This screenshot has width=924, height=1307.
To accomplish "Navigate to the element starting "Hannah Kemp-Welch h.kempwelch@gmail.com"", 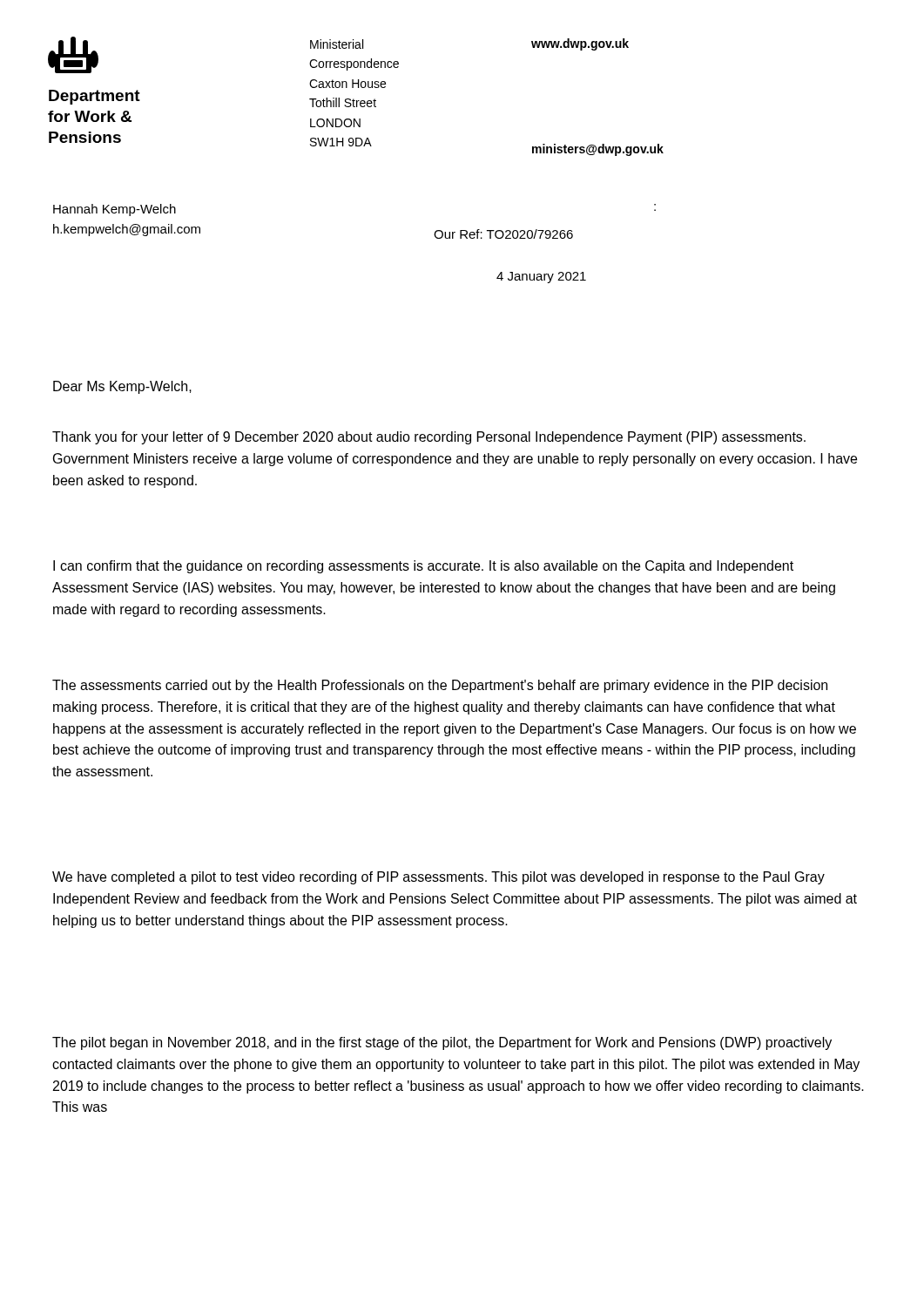I will click(x=127, y=219).
